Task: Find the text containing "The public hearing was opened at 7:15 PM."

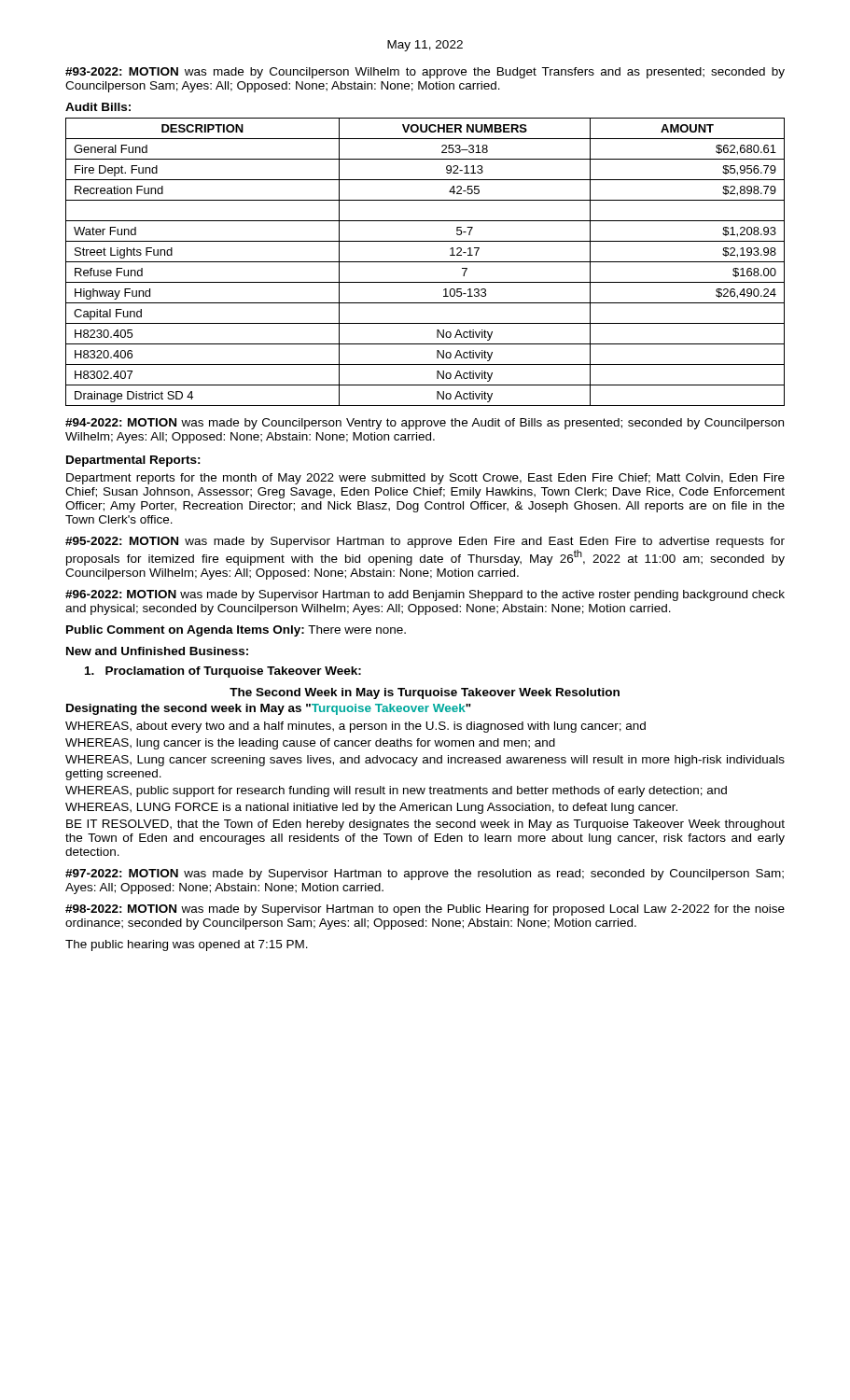Action: [x=187, y=944]
